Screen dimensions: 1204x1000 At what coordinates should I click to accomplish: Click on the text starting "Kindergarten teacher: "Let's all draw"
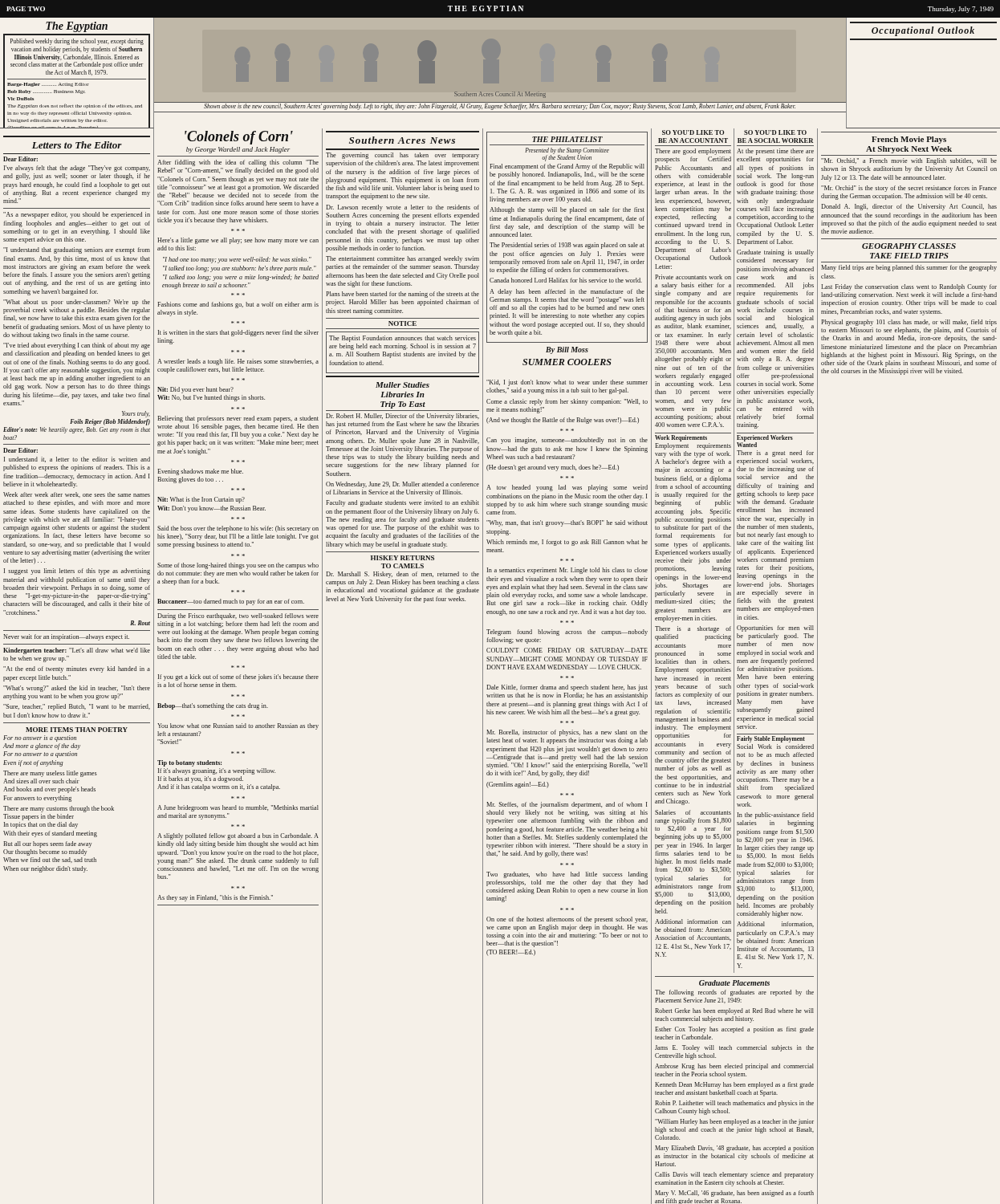pos(77,683)
